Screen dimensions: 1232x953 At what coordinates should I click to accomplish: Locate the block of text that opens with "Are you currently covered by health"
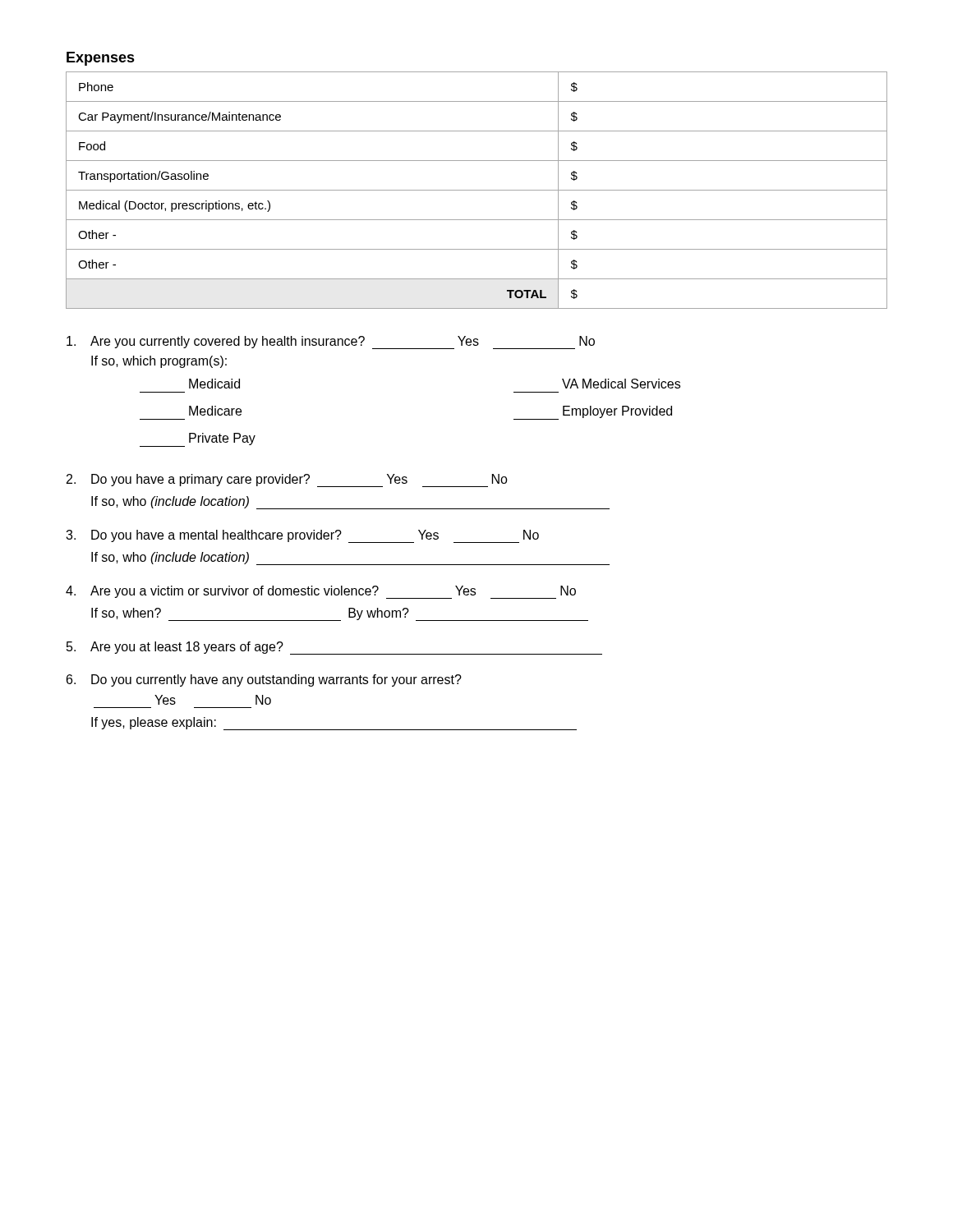tap(331, 342)
